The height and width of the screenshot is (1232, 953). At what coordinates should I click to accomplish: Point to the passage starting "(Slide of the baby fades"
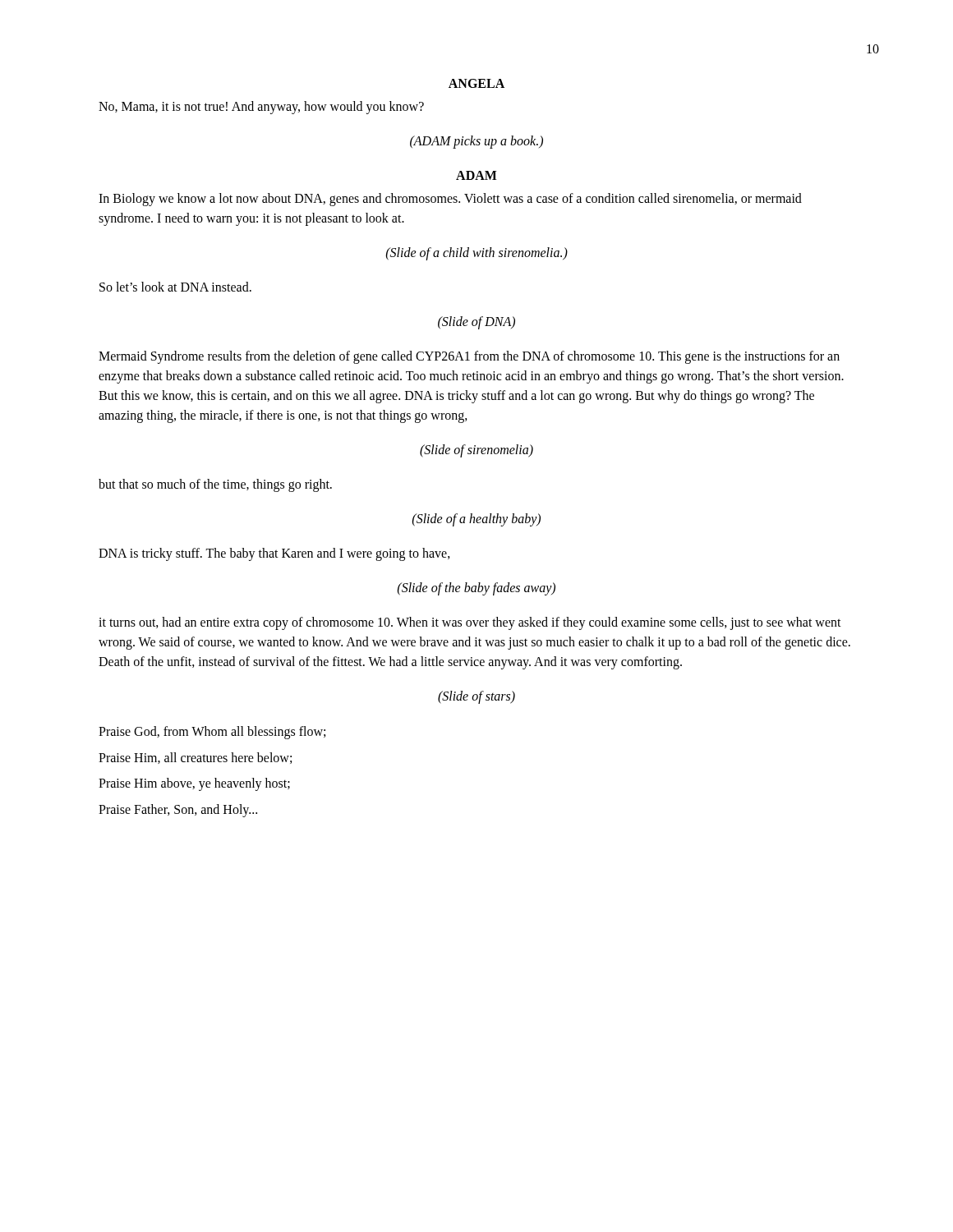coord(476,588)
